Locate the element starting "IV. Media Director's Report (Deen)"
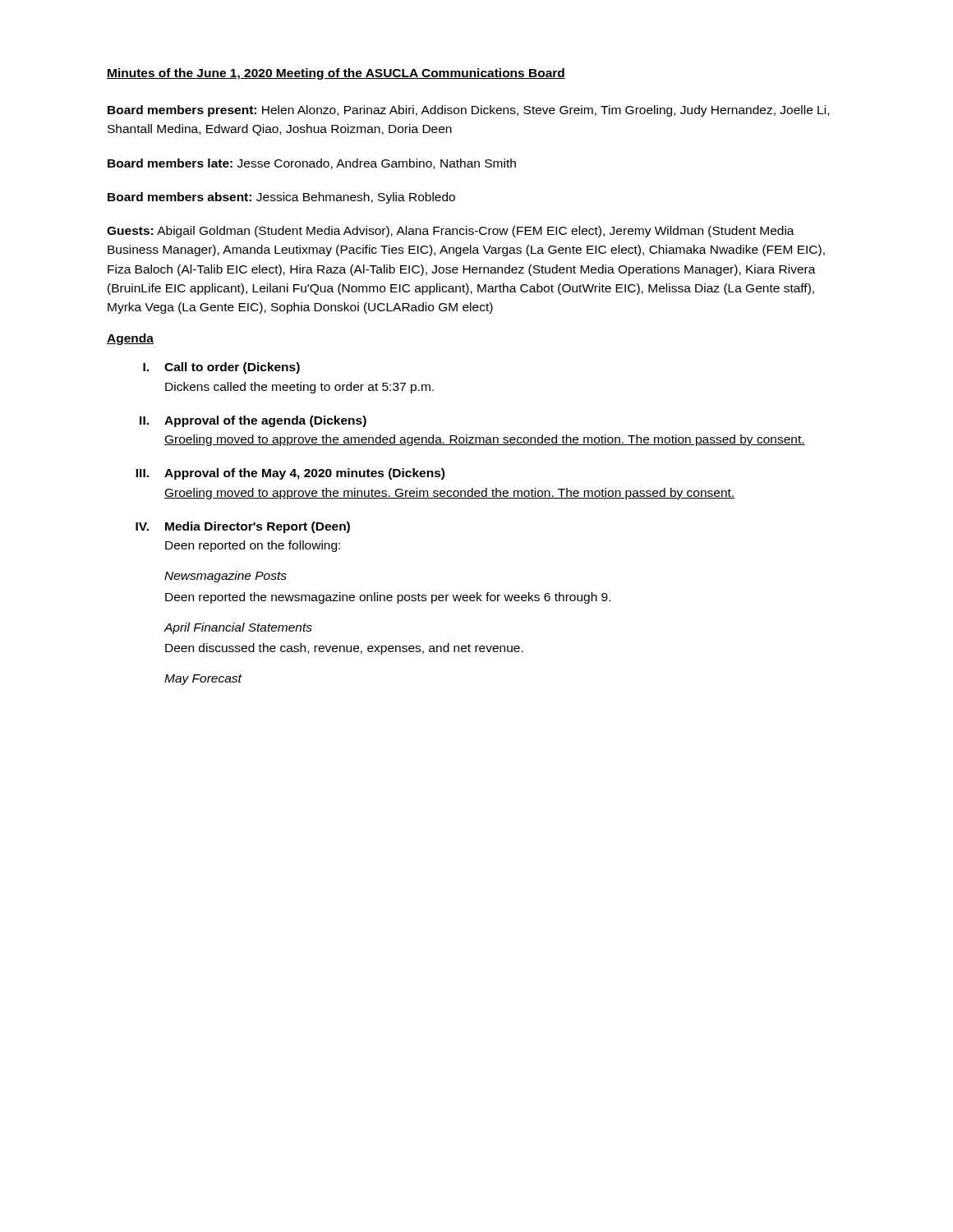This screenshot has height=1232, width=953. point(476,603)
